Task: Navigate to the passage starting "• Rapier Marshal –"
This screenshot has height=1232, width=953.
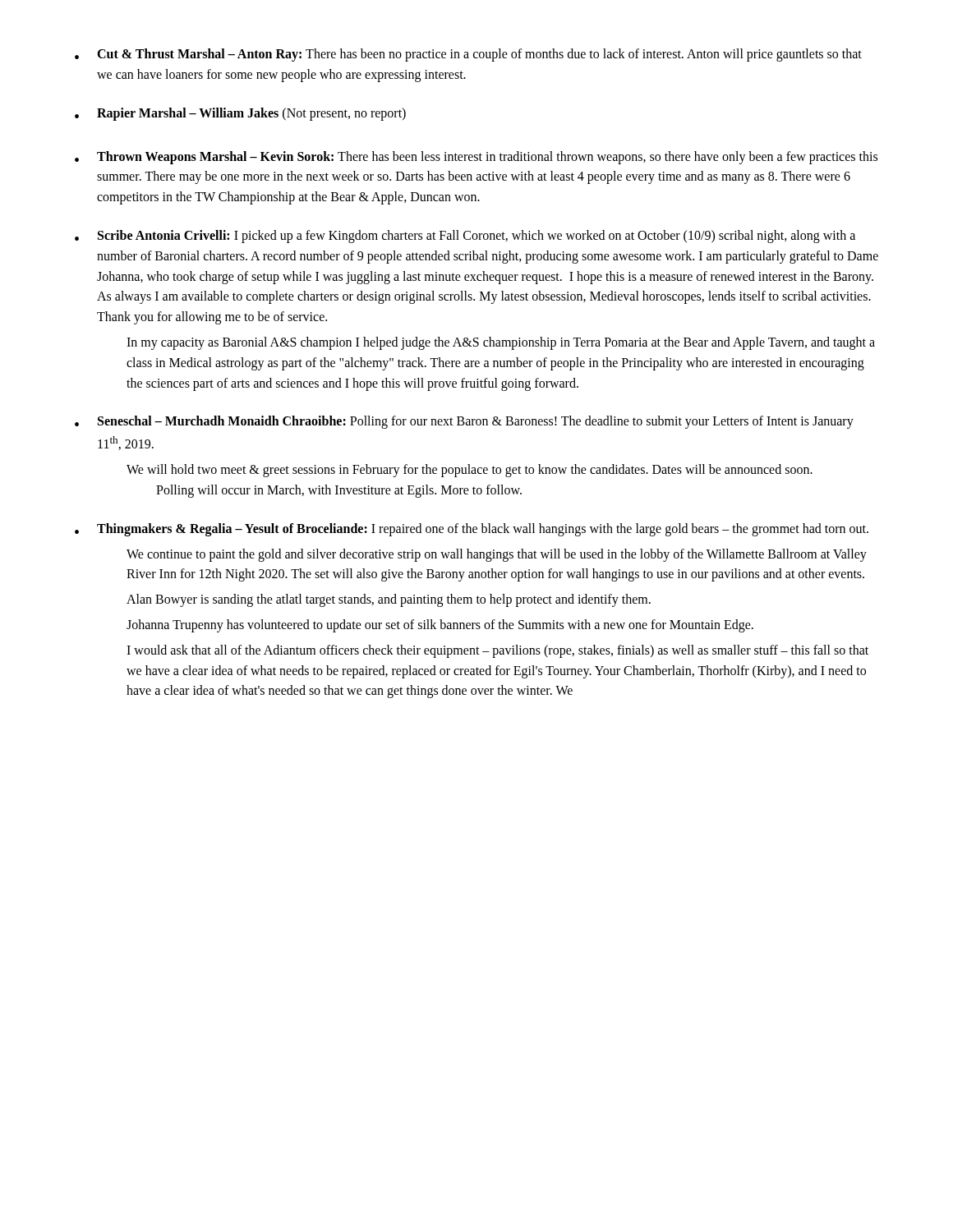Action: coord(240,114)
